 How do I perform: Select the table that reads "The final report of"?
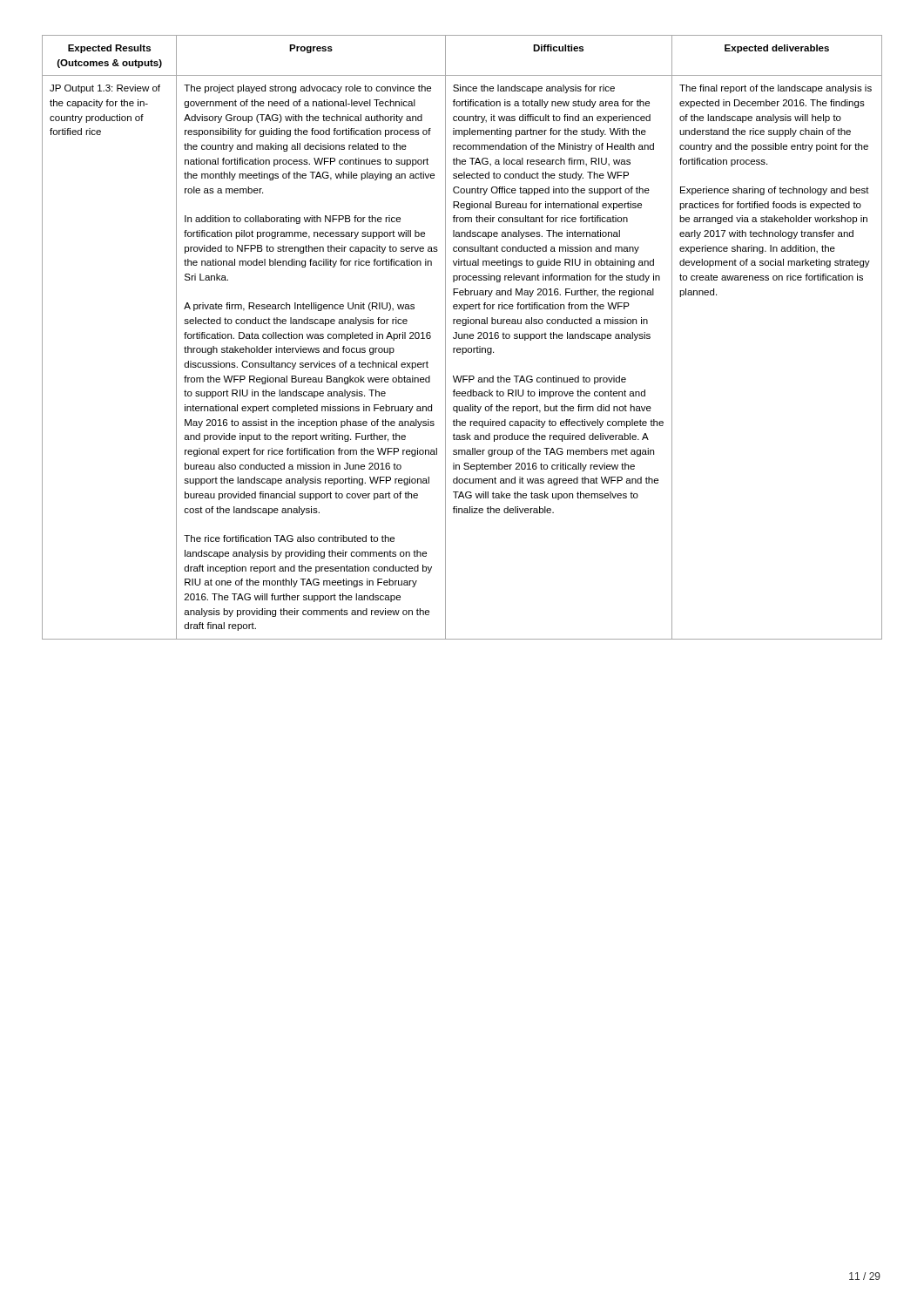462,337
